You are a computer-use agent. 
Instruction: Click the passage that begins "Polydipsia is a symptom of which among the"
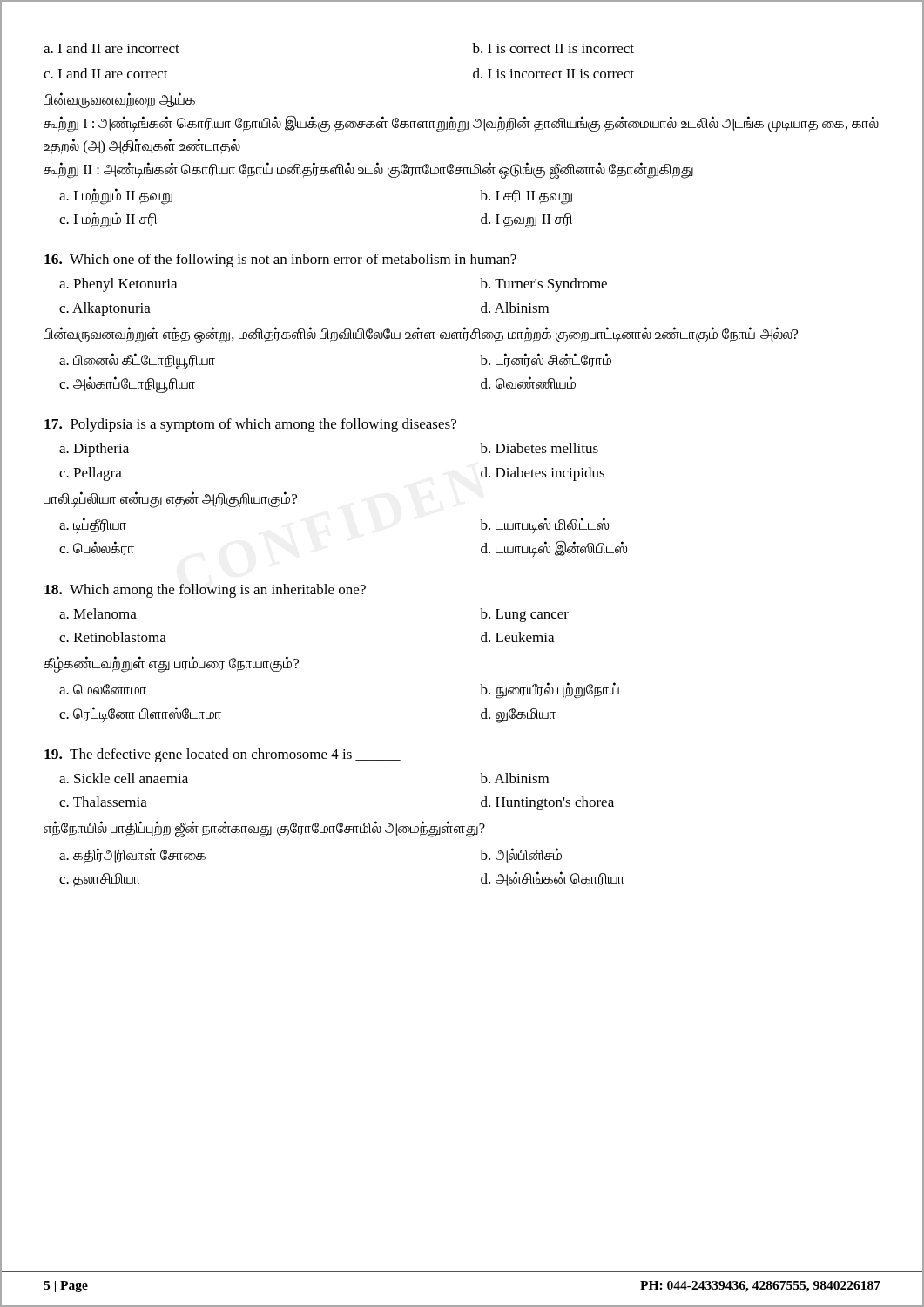[x=250, y=425]
